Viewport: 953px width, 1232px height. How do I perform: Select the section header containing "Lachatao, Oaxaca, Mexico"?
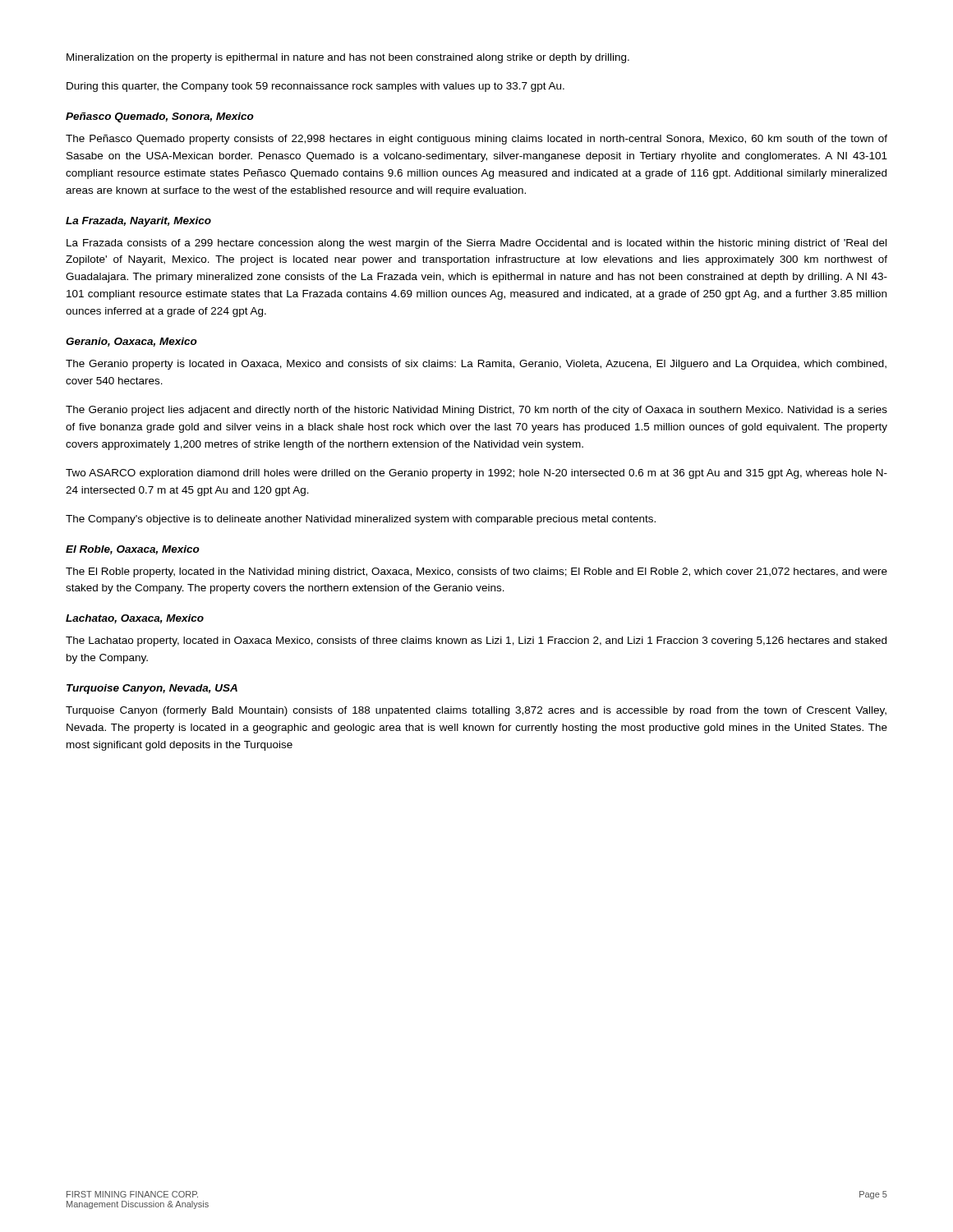[x=135, y=618]
